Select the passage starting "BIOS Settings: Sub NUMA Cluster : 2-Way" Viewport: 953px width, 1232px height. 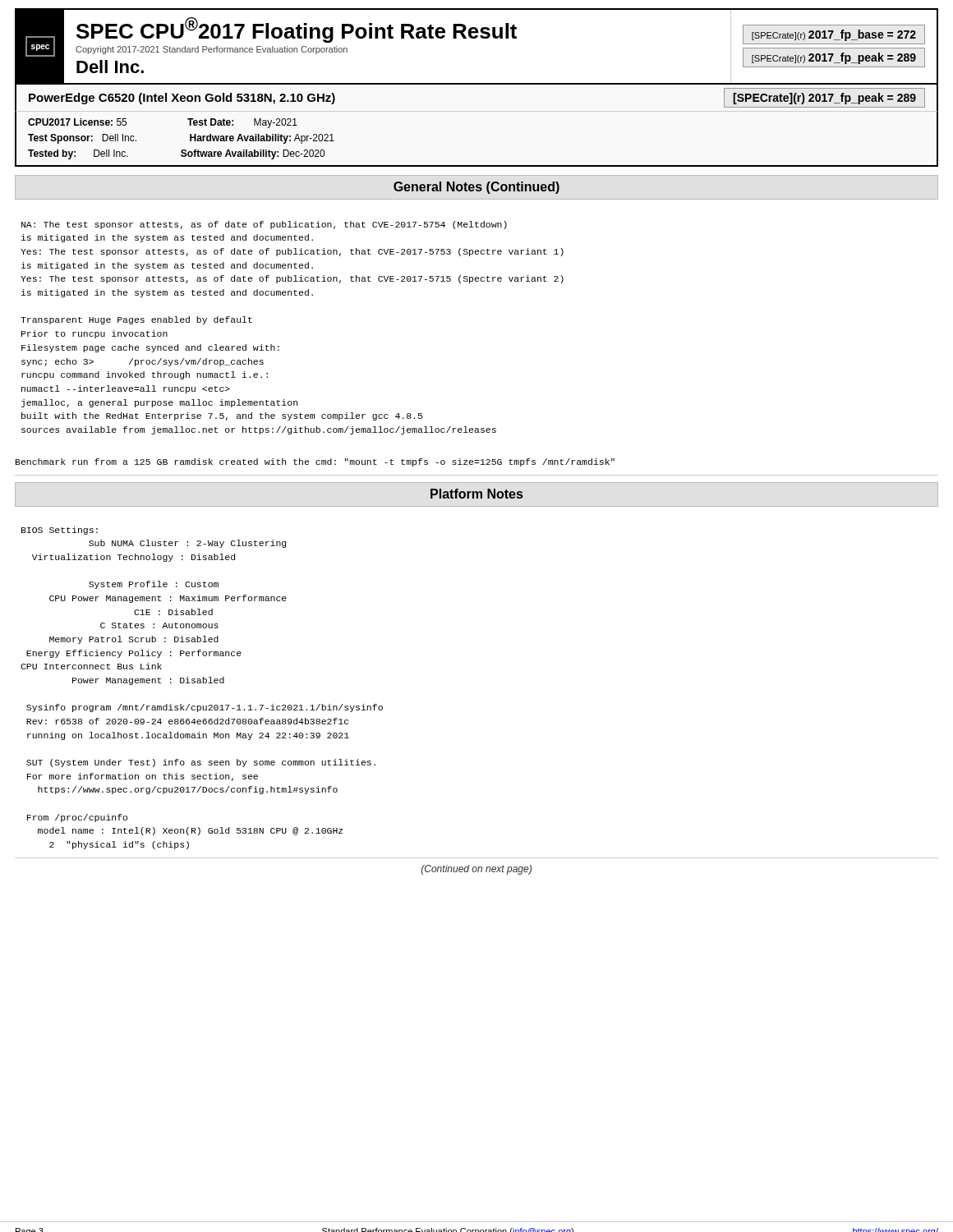[x=199, y=687]
